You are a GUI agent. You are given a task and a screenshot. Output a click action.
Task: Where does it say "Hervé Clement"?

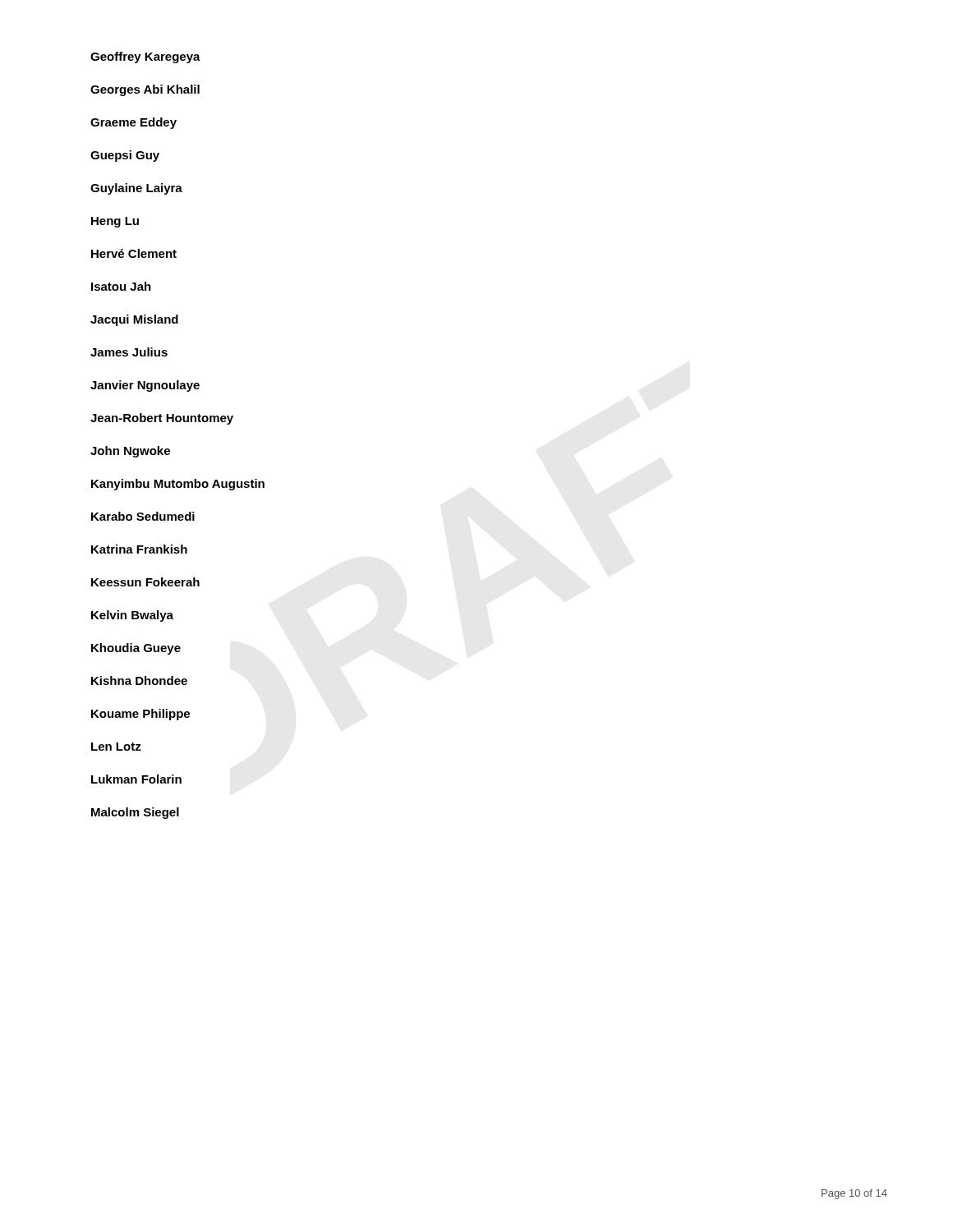click(x=134, y=253)
